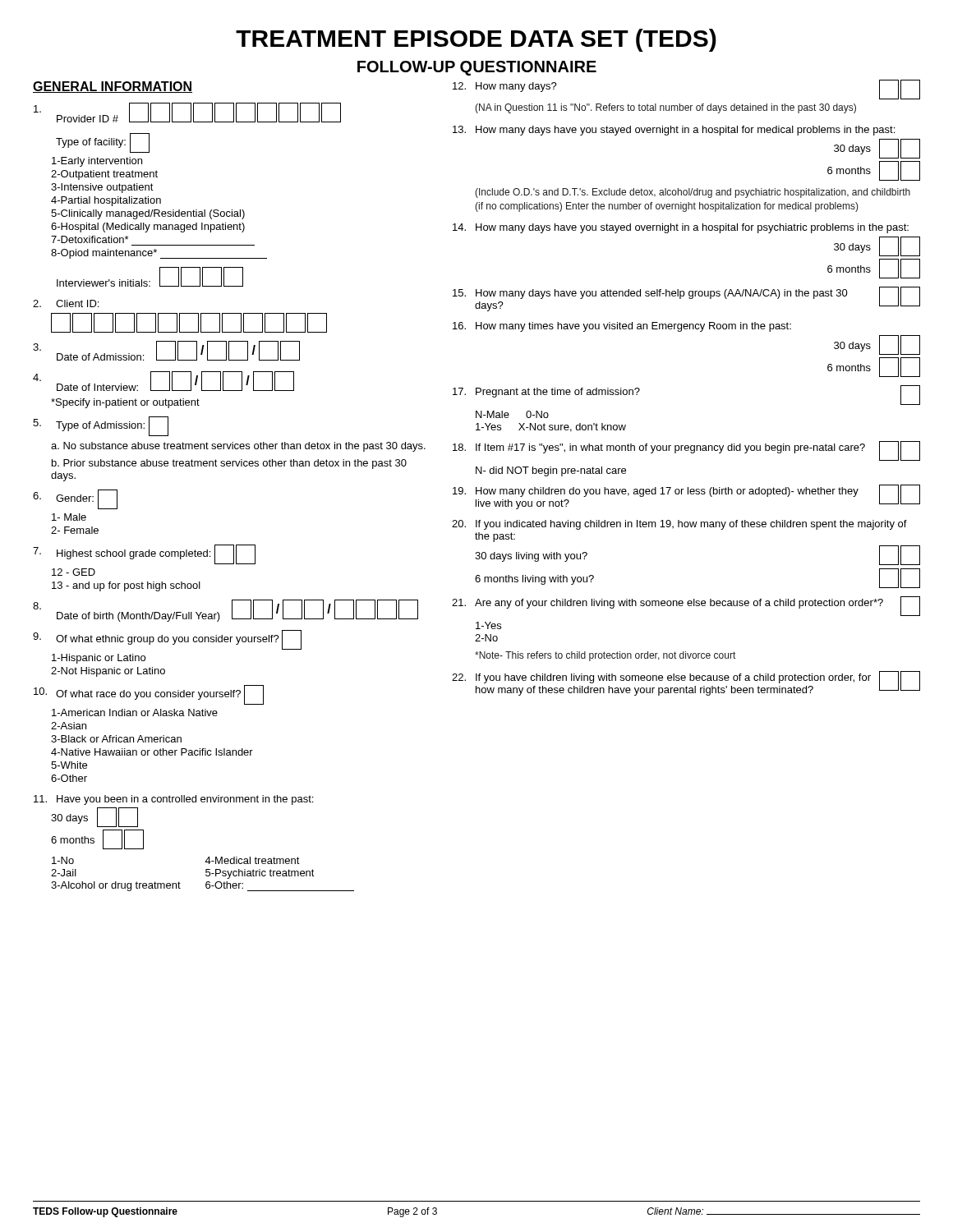Navigate to the text block starting "6. Gender: 1- Male 2- Female"
This screenshot has height=1232, width=953.
75,499
